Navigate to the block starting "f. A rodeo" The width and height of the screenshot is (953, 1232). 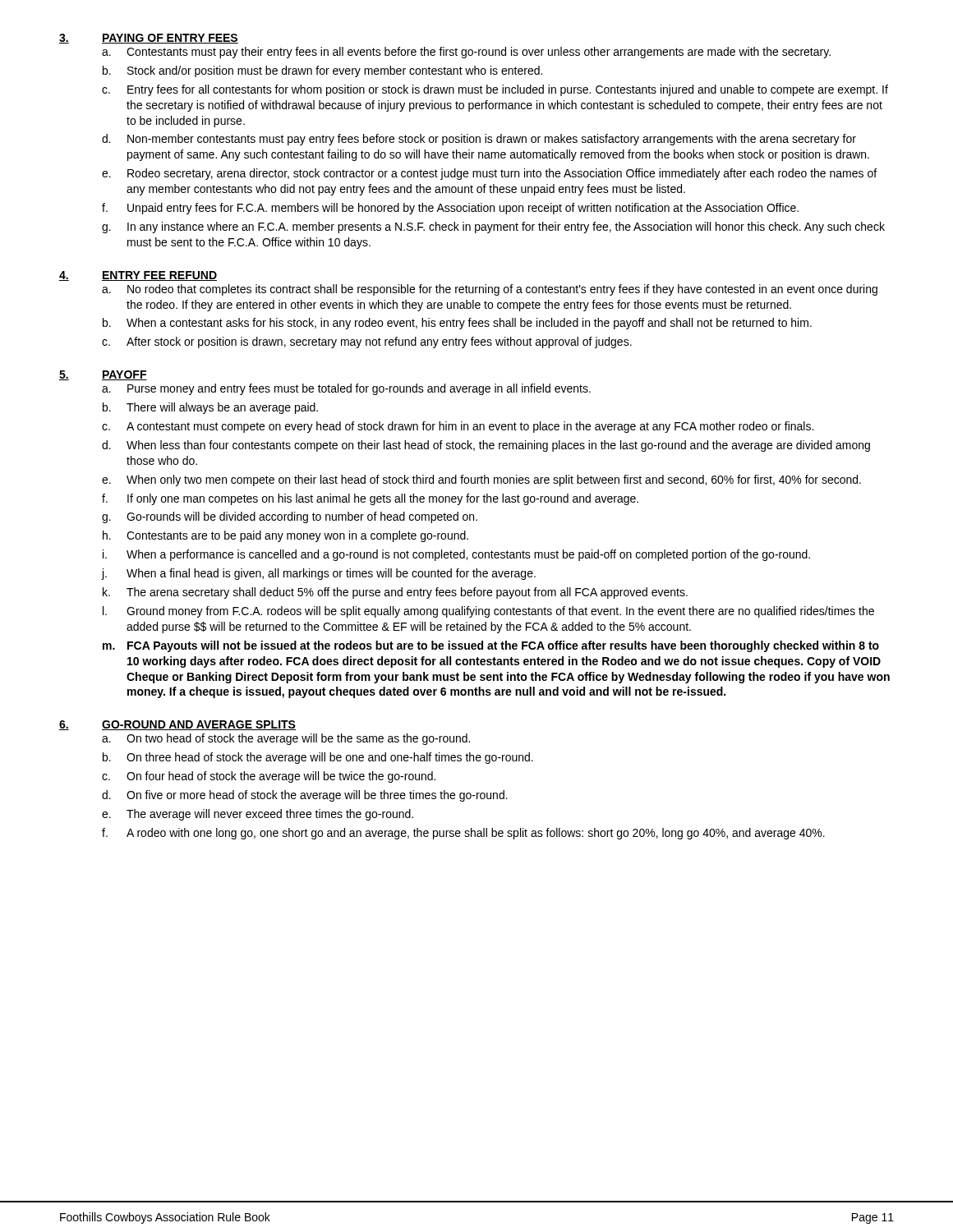point(498,833)
